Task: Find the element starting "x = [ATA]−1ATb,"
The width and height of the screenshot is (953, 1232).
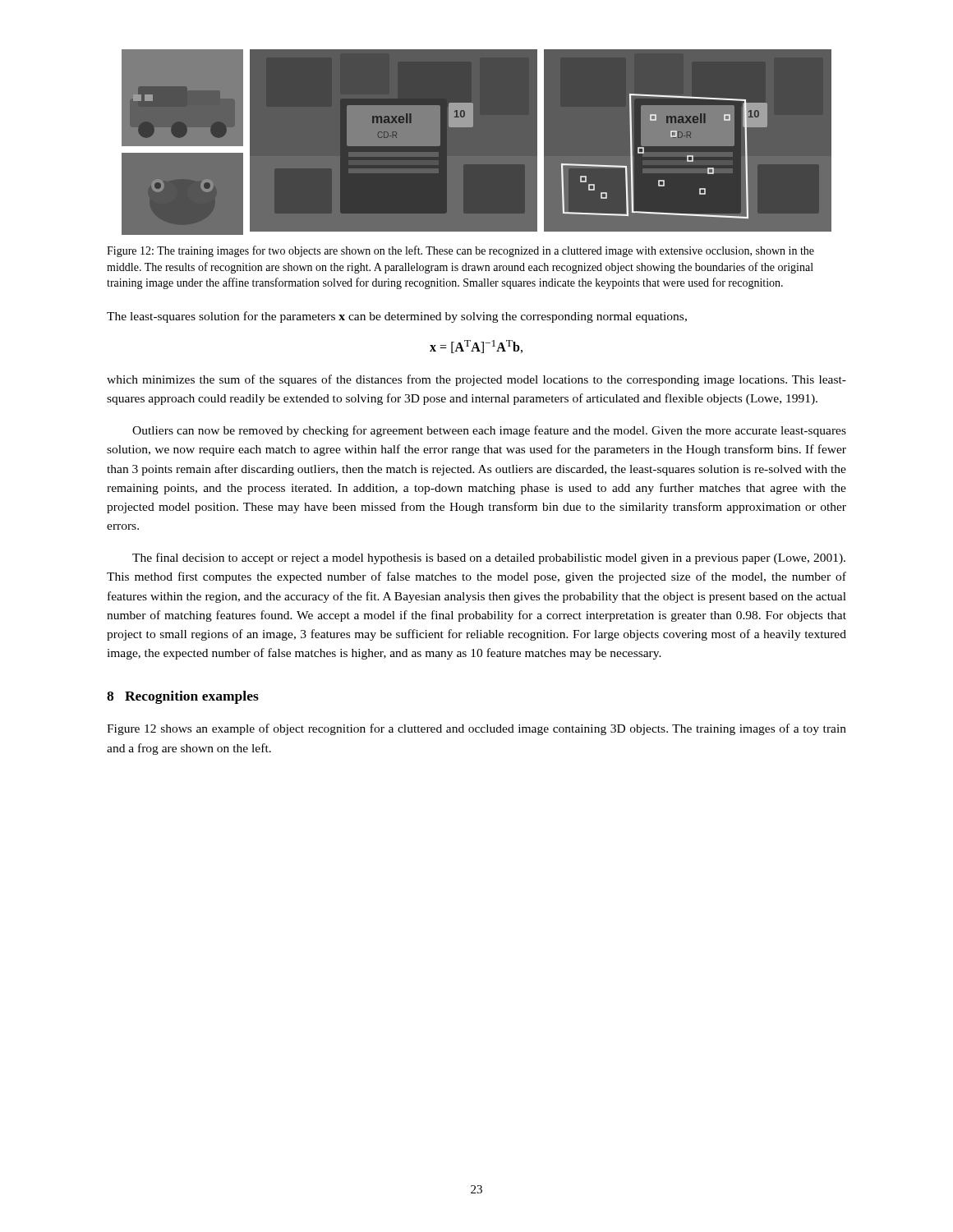Action: (476, 346)
